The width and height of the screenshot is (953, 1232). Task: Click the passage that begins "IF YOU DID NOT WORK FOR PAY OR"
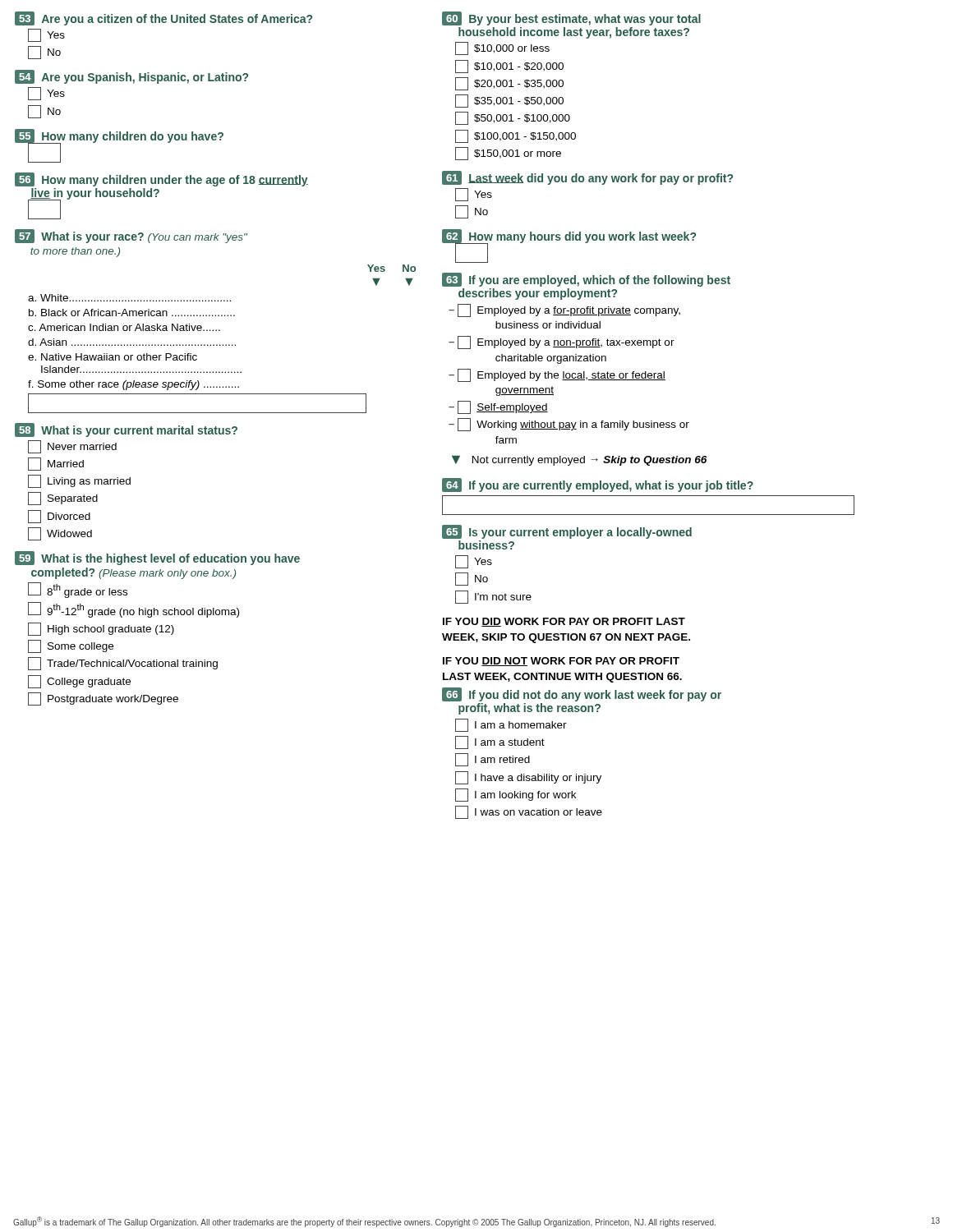(562, 668)
